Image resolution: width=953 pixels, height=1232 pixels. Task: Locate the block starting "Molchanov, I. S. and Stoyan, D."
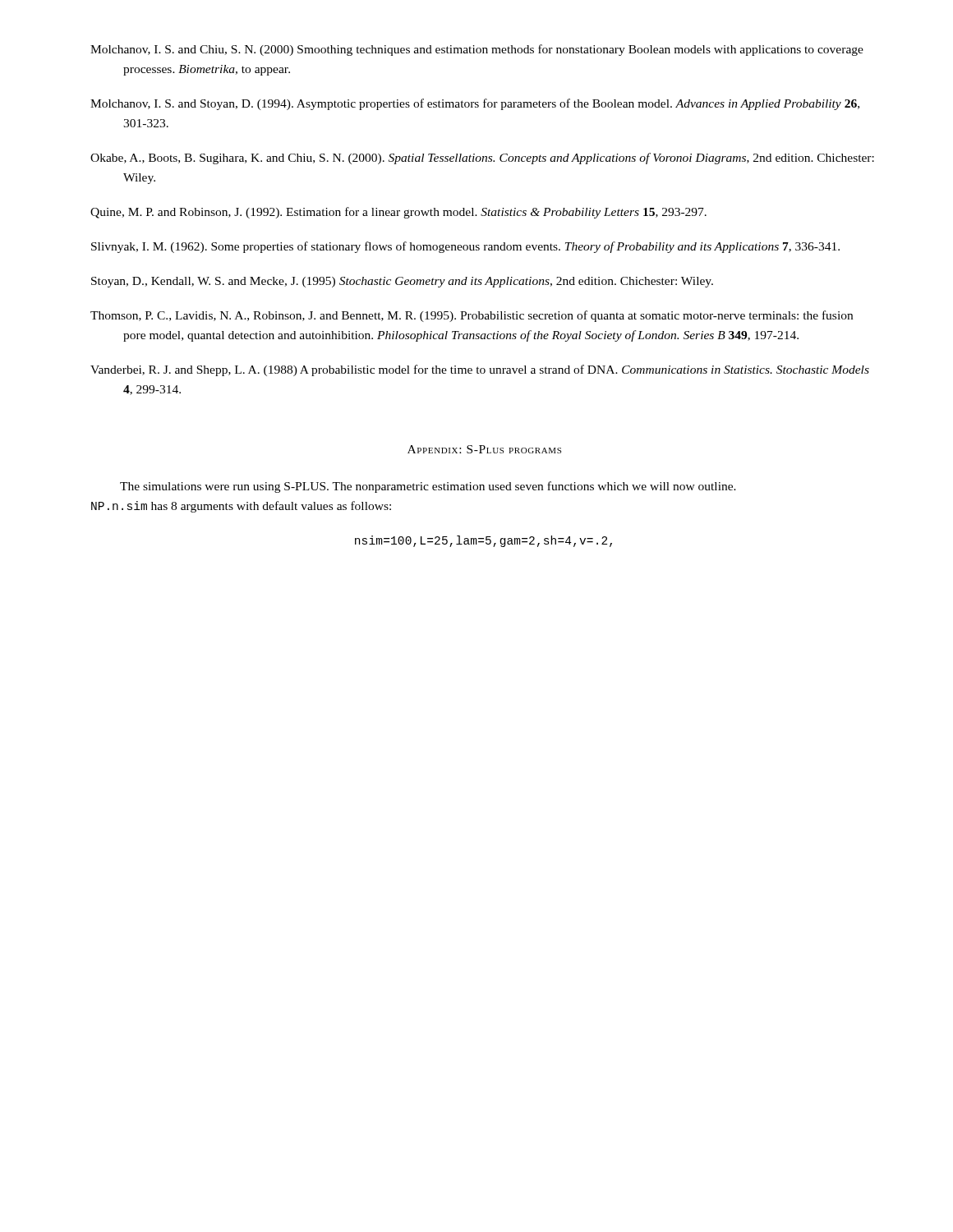click(475, 113)
